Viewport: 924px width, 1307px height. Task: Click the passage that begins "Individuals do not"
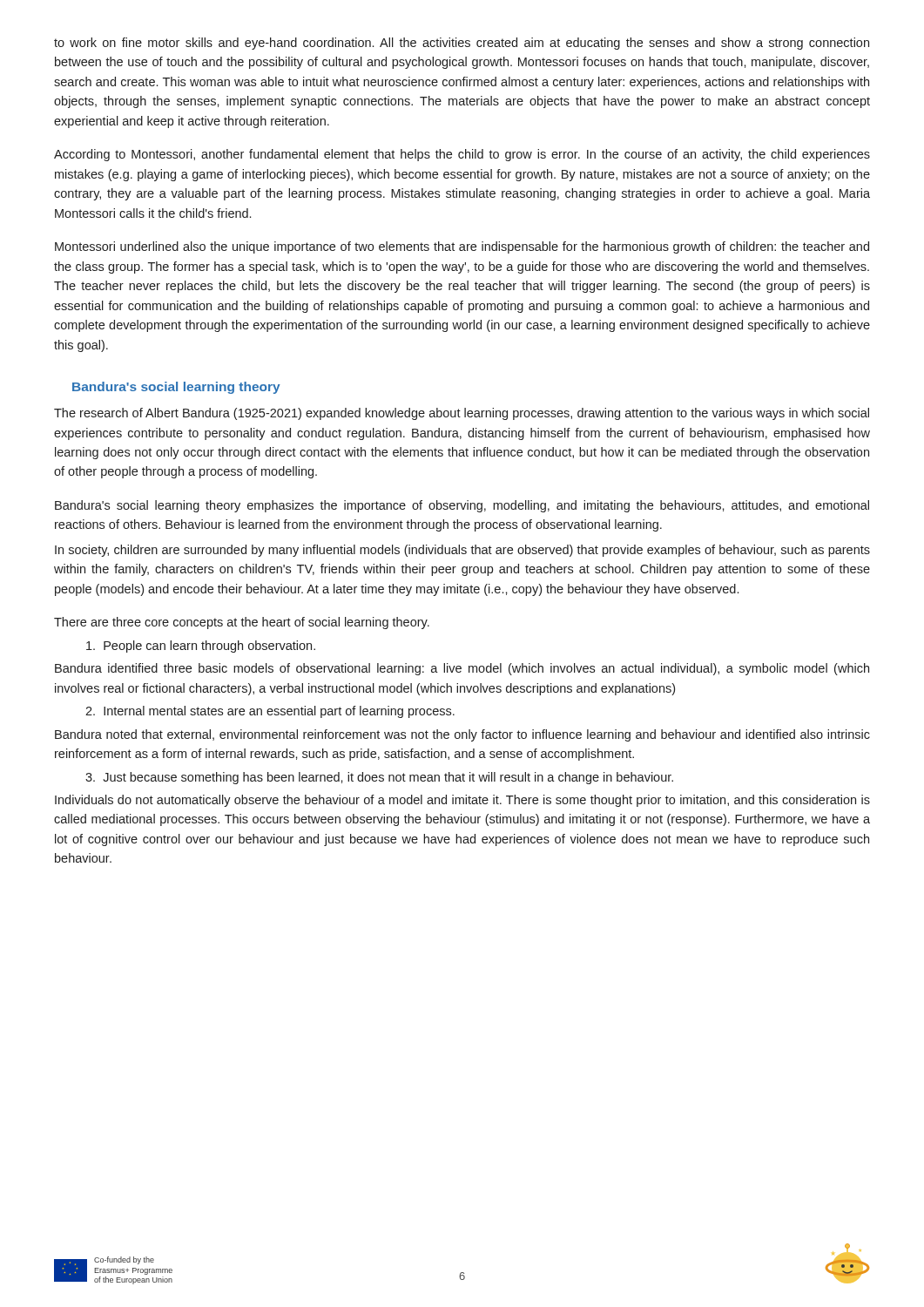[462, 829]
